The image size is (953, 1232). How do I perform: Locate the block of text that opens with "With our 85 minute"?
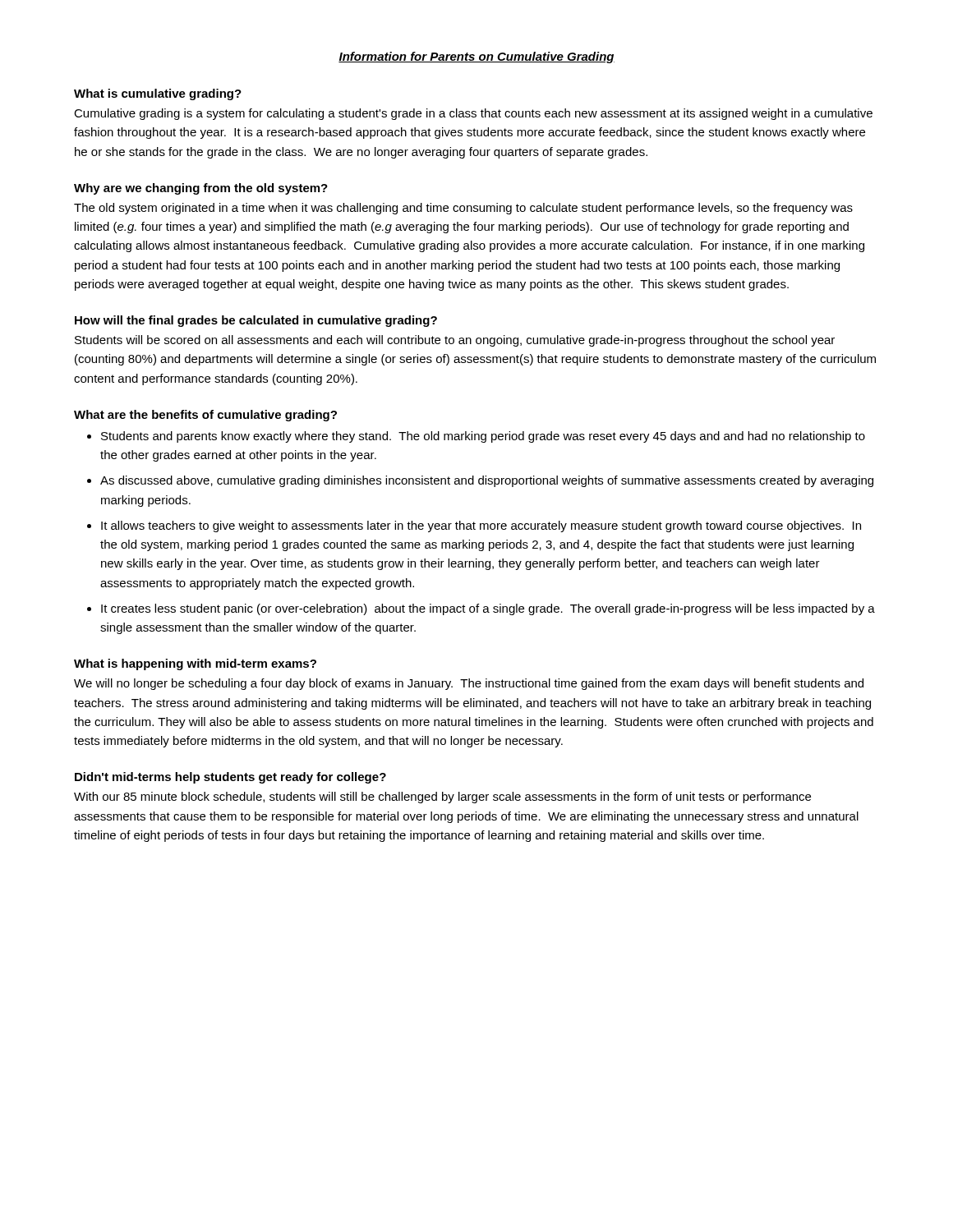[x=466, y=816]
